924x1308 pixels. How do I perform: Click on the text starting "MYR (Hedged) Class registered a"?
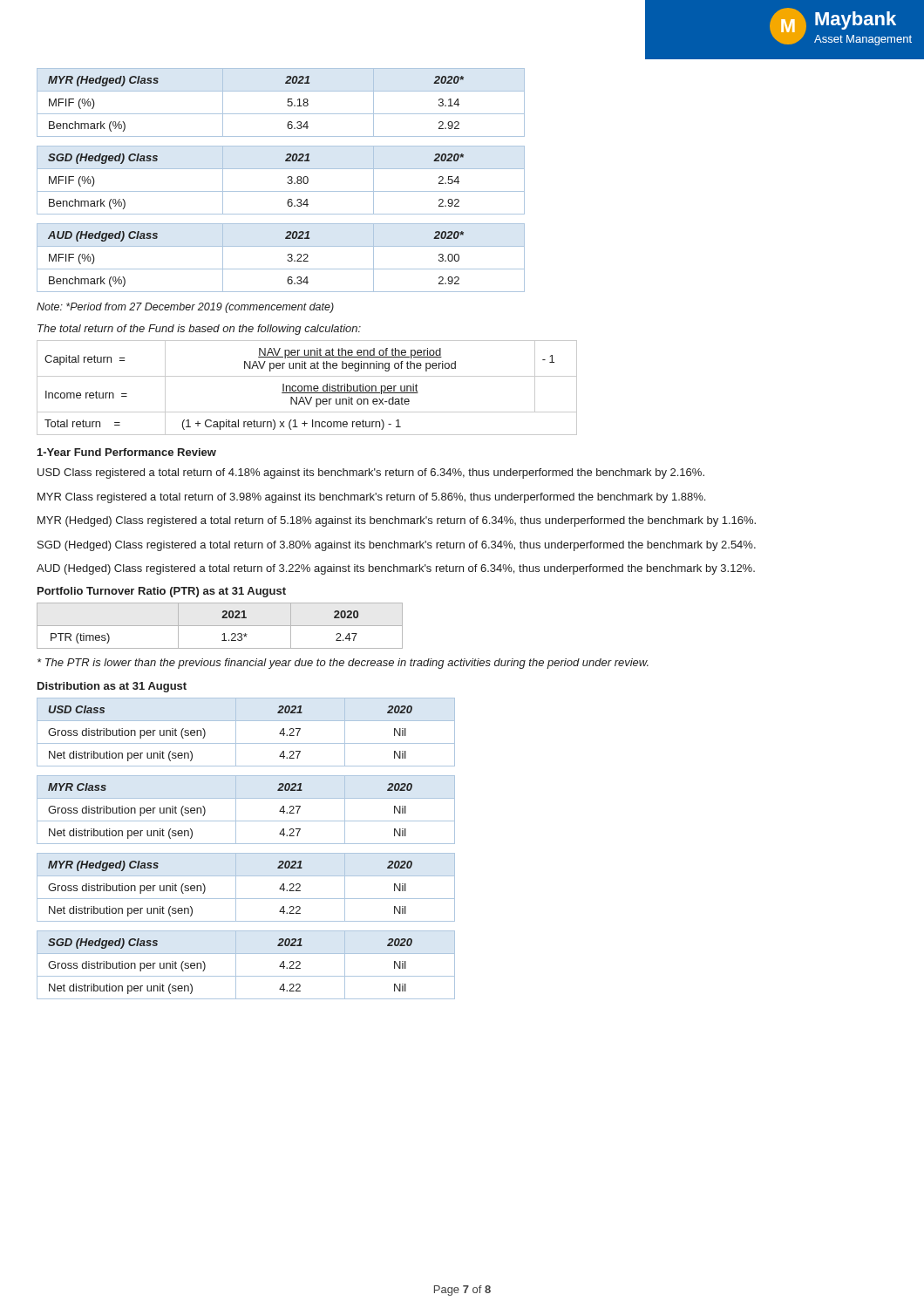coord(397,520)
